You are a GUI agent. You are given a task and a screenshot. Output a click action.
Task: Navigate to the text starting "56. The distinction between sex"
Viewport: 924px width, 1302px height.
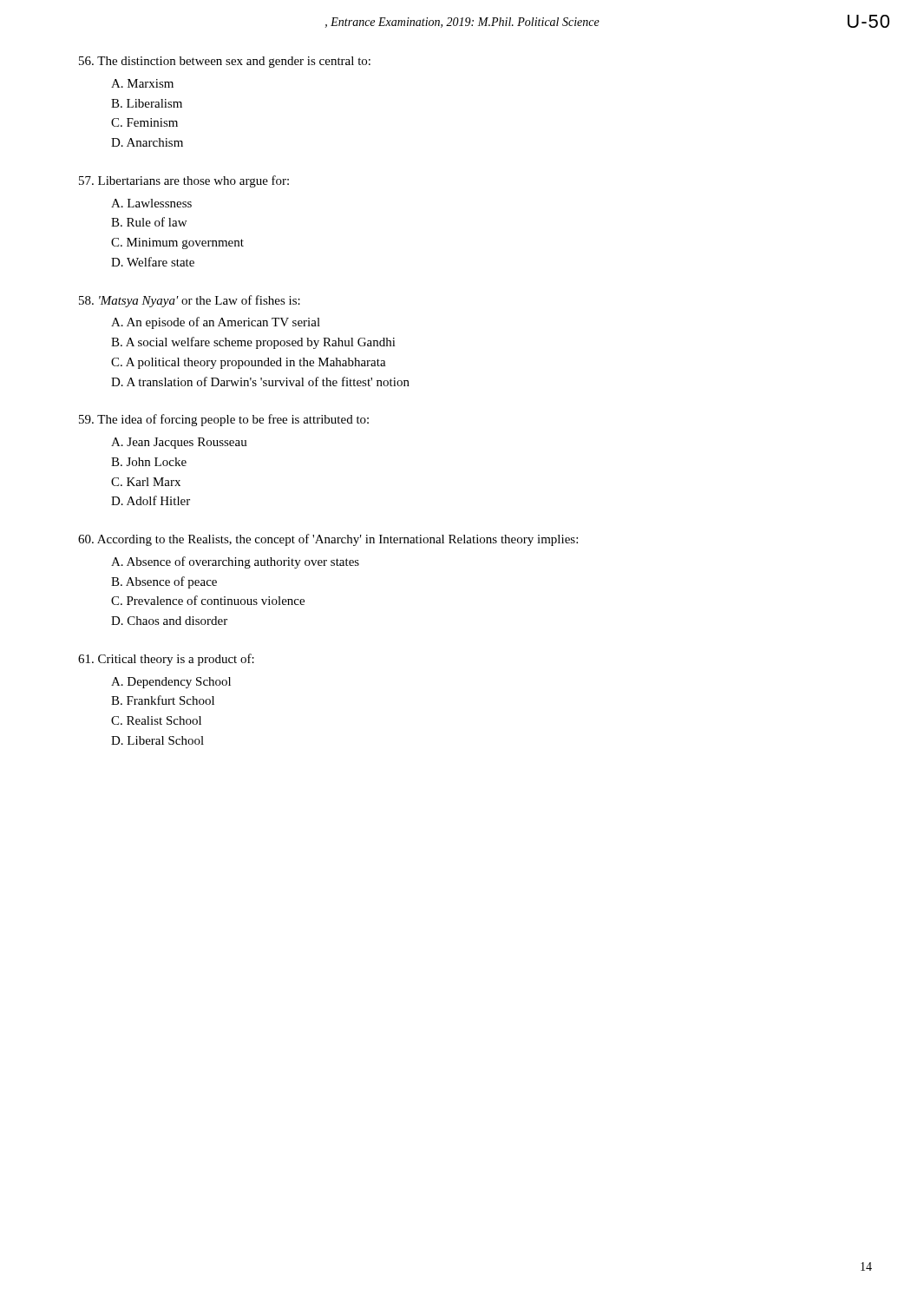pos(225,62)
